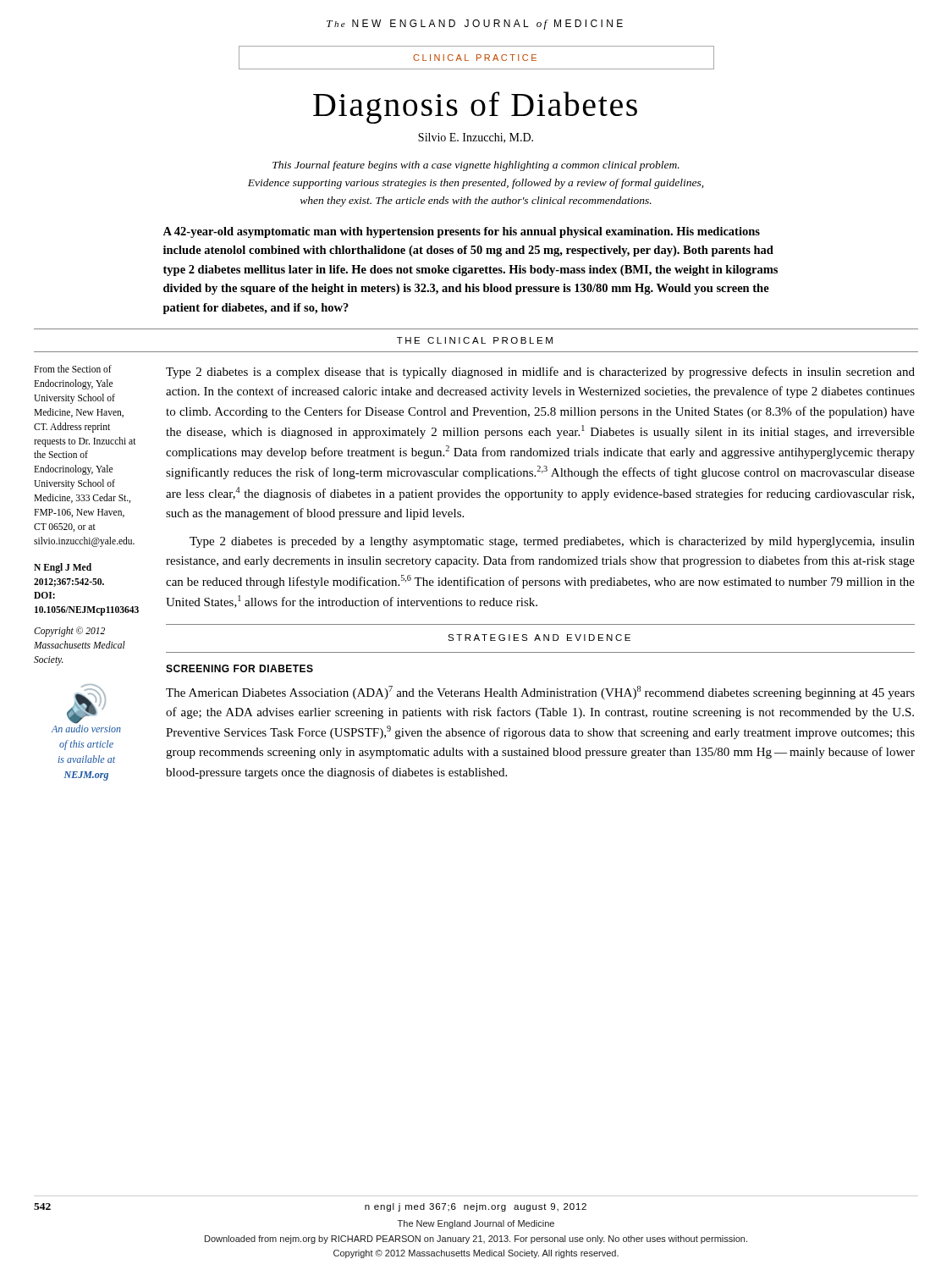The width and height of the screenshot is (952, 1270).
Task: Find the text block starting "Clinical Practice"
Action: click(476, 58)
